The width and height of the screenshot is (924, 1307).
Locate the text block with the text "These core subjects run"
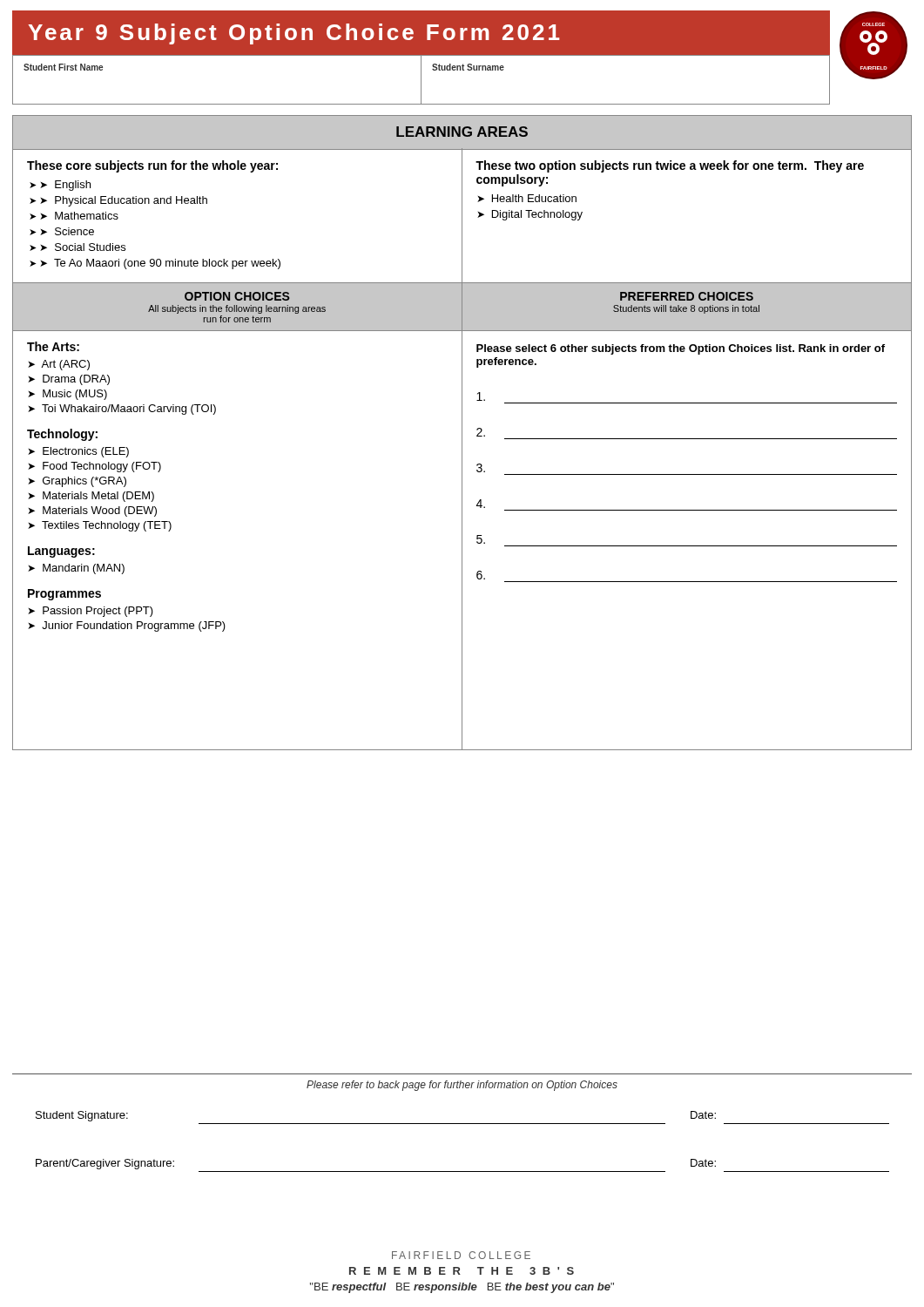152,166
